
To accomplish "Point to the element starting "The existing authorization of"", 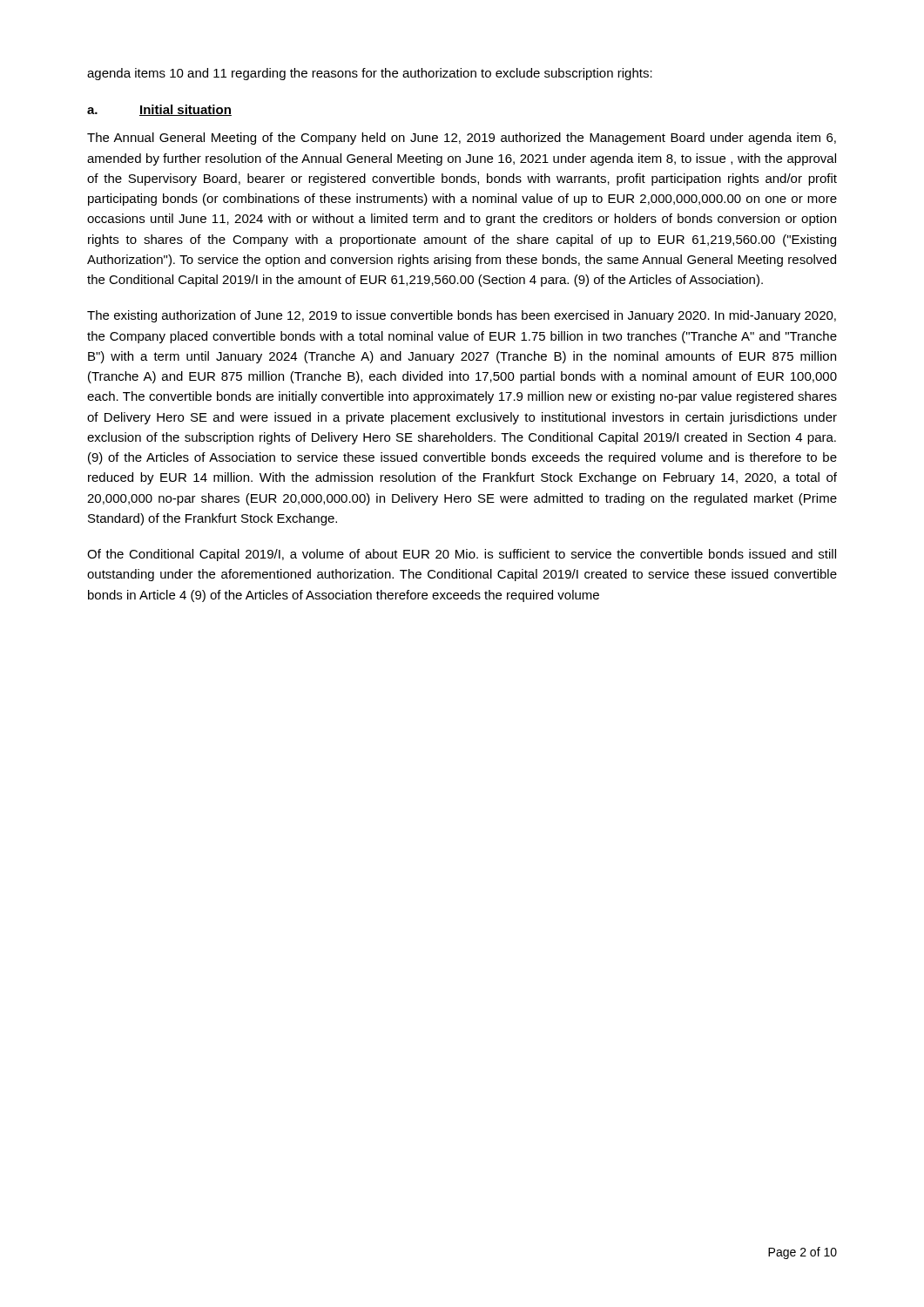I will (462, 416).
